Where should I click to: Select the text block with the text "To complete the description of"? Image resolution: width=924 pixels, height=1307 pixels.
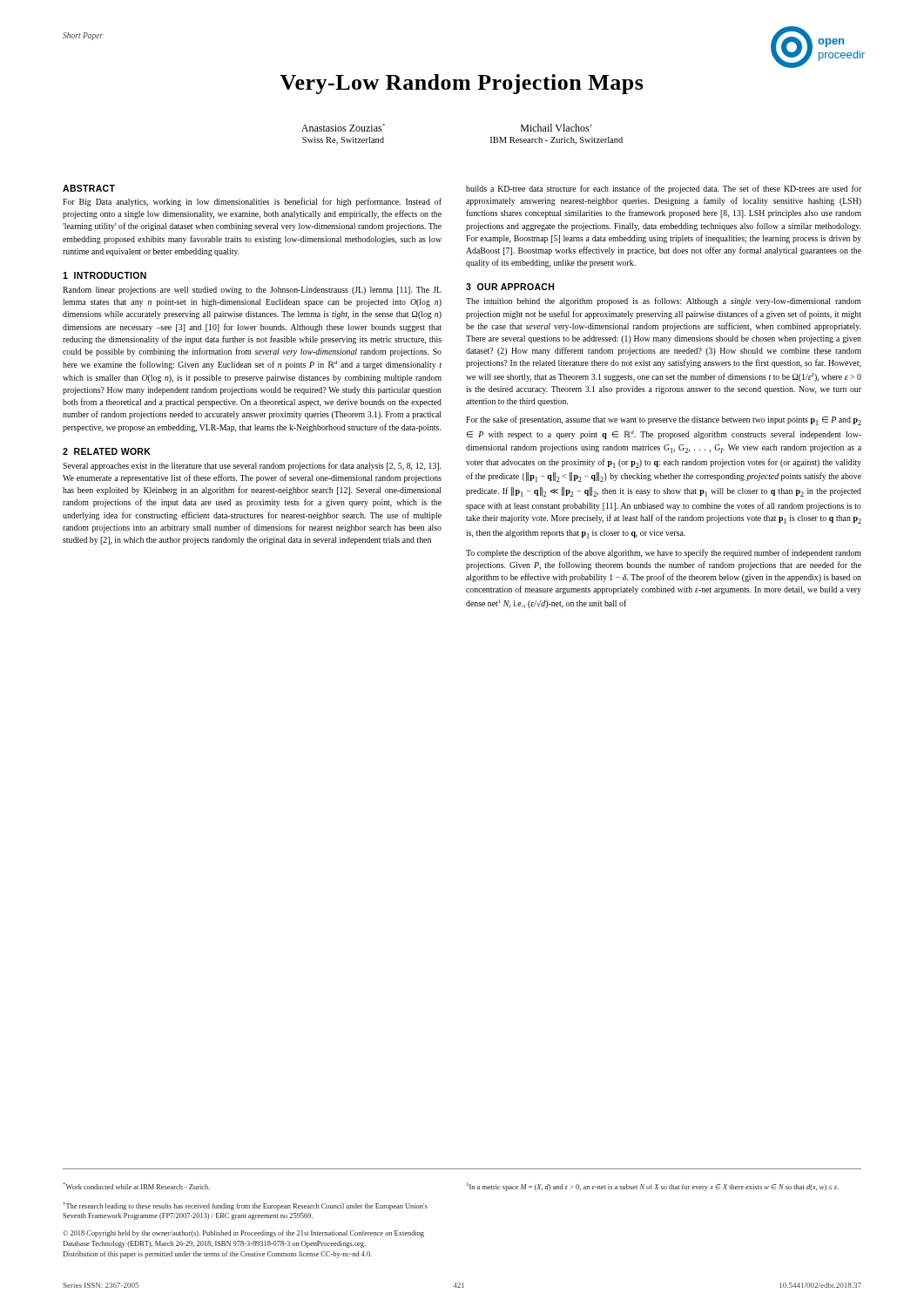tap(664, 578)
